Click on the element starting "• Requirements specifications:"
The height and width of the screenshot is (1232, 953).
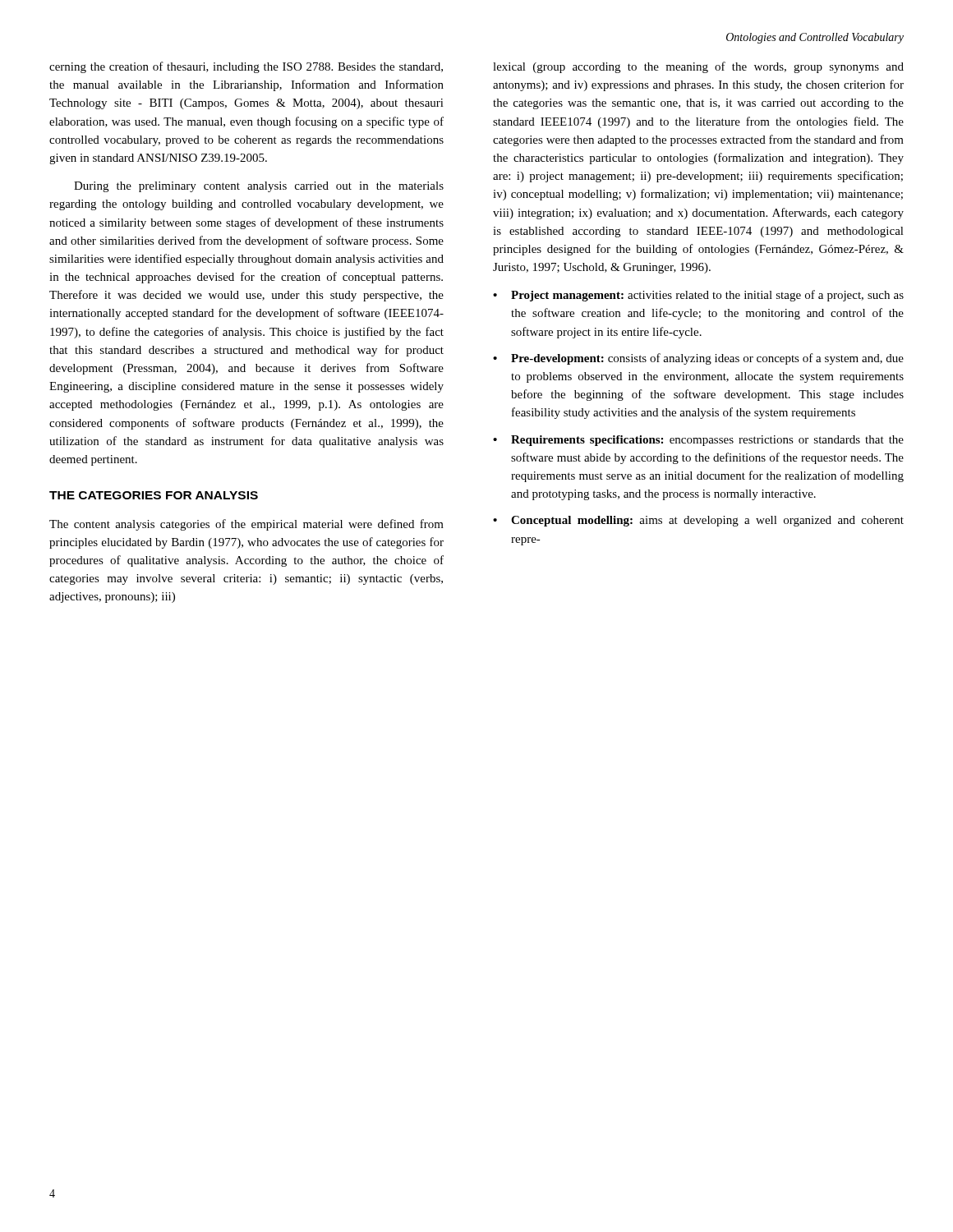698,466
